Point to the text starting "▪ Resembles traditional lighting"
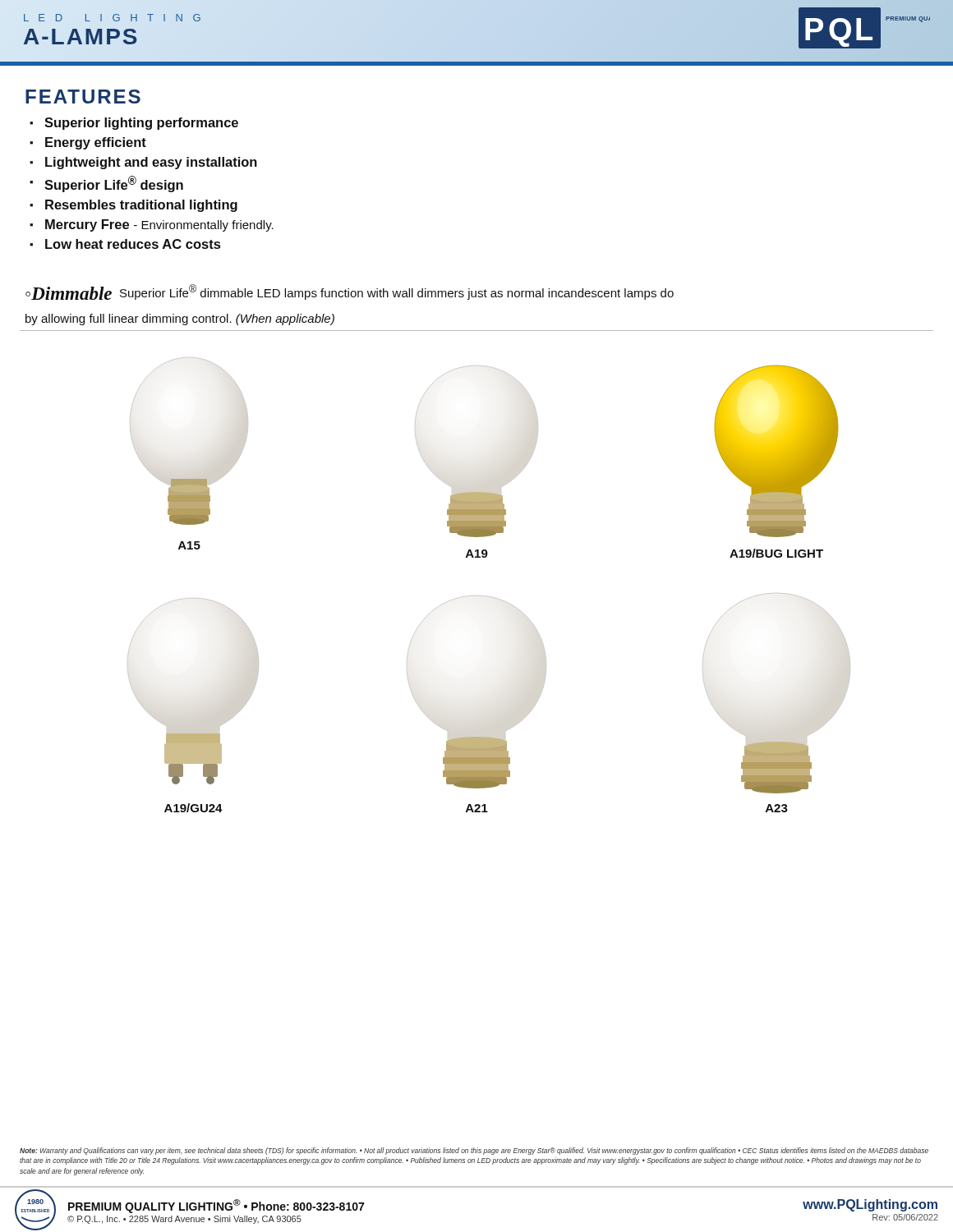 coord(134,204)
